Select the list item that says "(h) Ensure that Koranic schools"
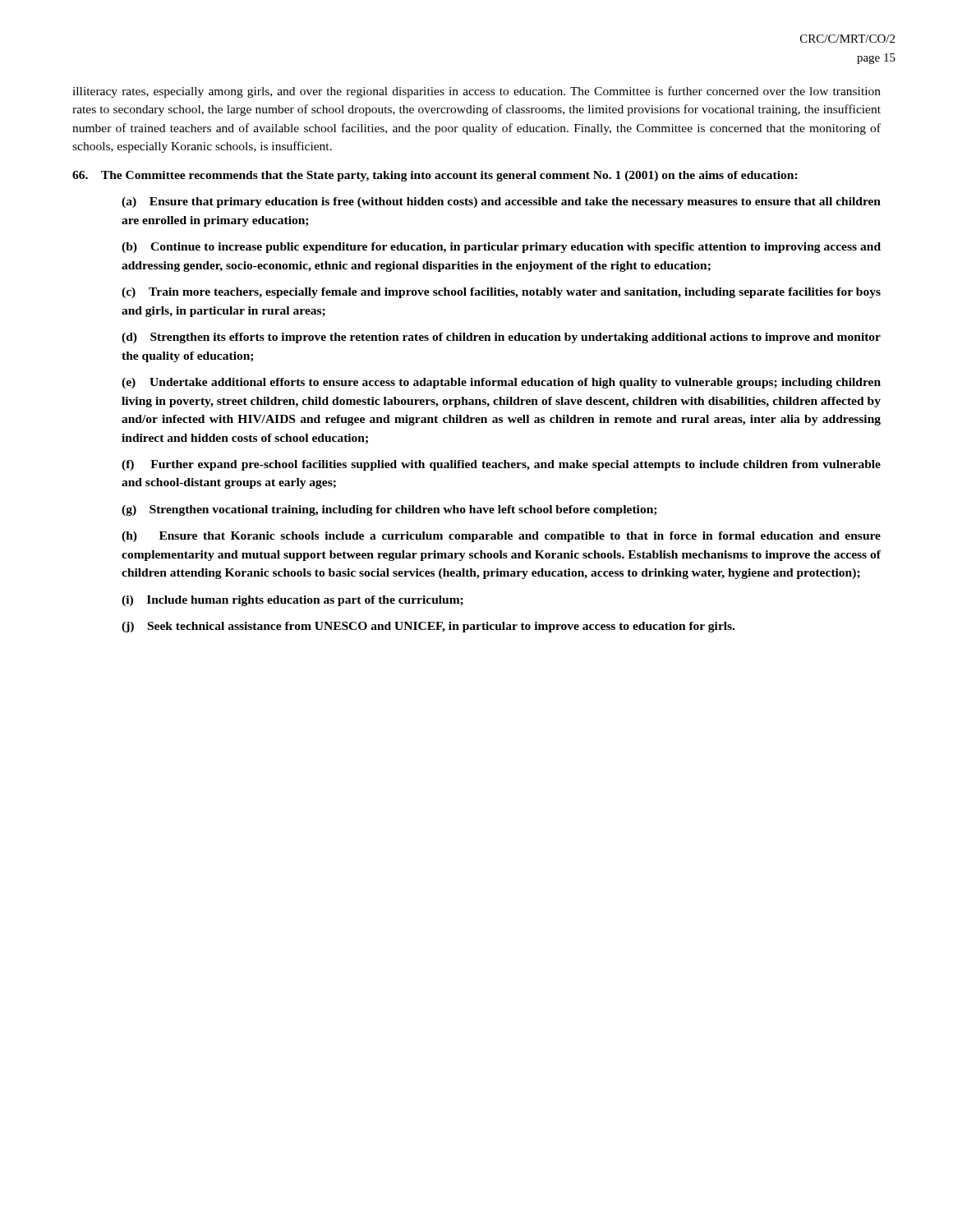Image resolution: width=953 pixels, height=1232 pixels. [x=476, y=554]
